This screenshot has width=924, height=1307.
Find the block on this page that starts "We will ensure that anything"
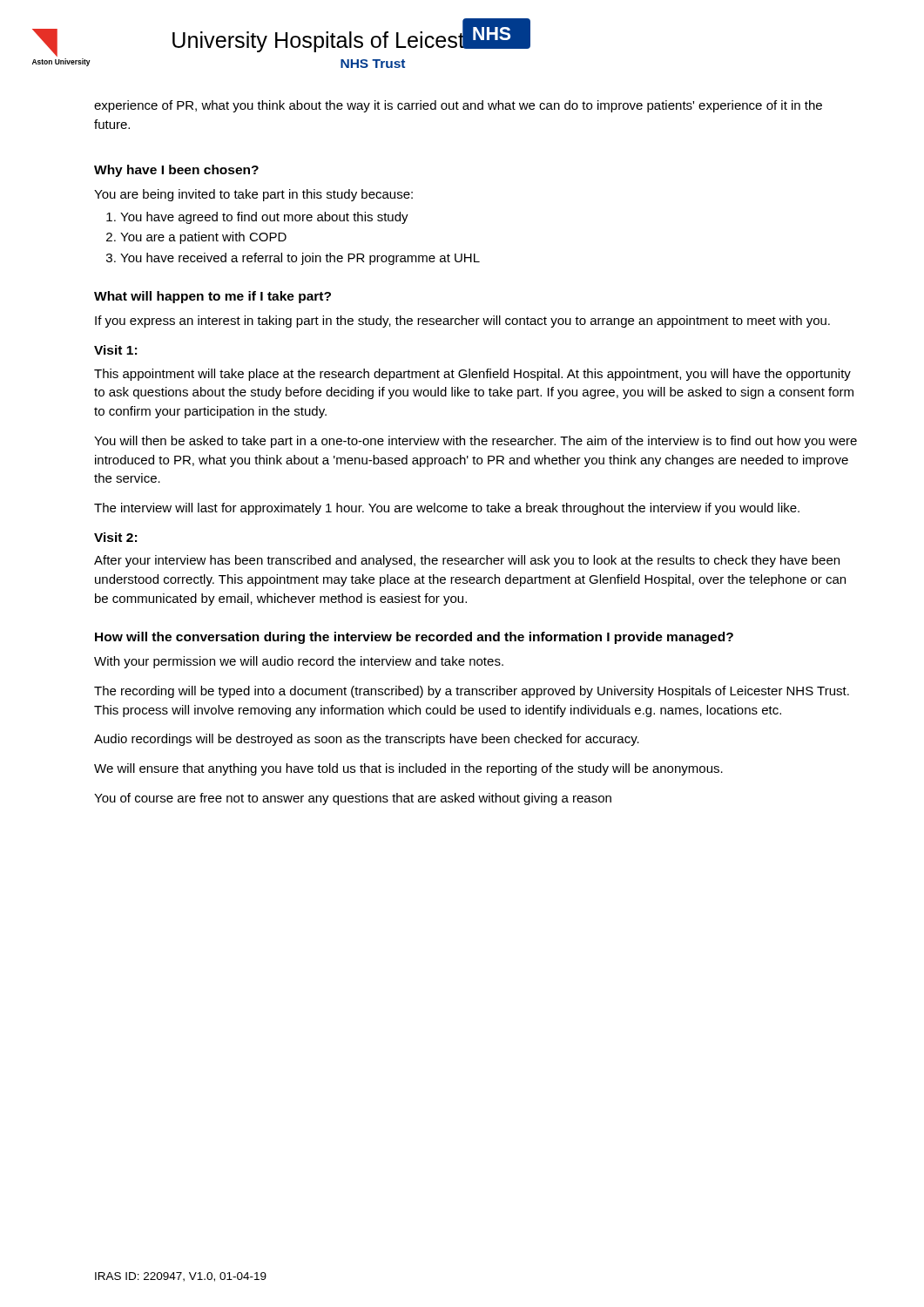point(409,768)
